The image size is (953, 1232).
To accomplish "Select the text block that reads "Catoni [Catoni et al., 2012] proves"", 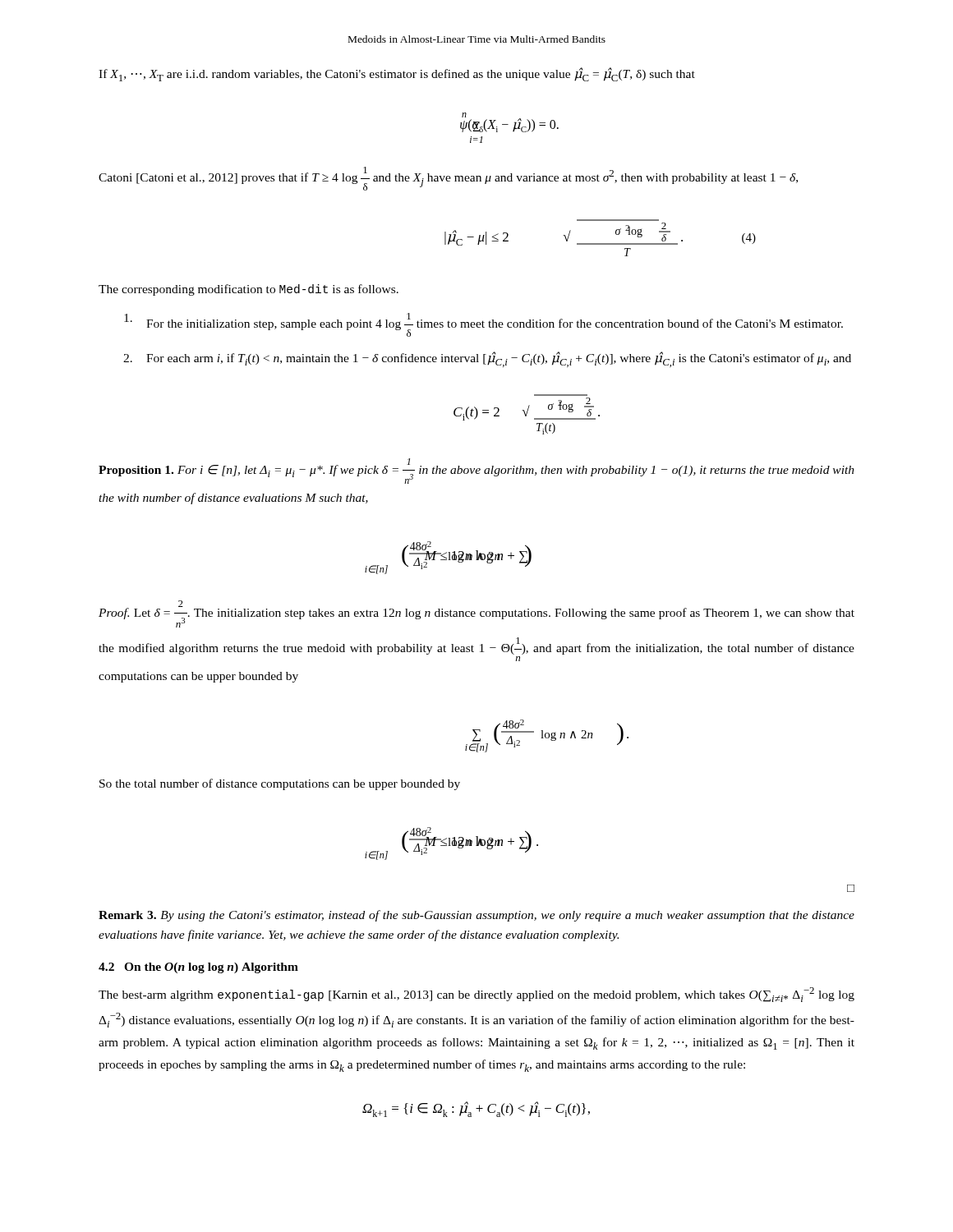I will 476,179.
